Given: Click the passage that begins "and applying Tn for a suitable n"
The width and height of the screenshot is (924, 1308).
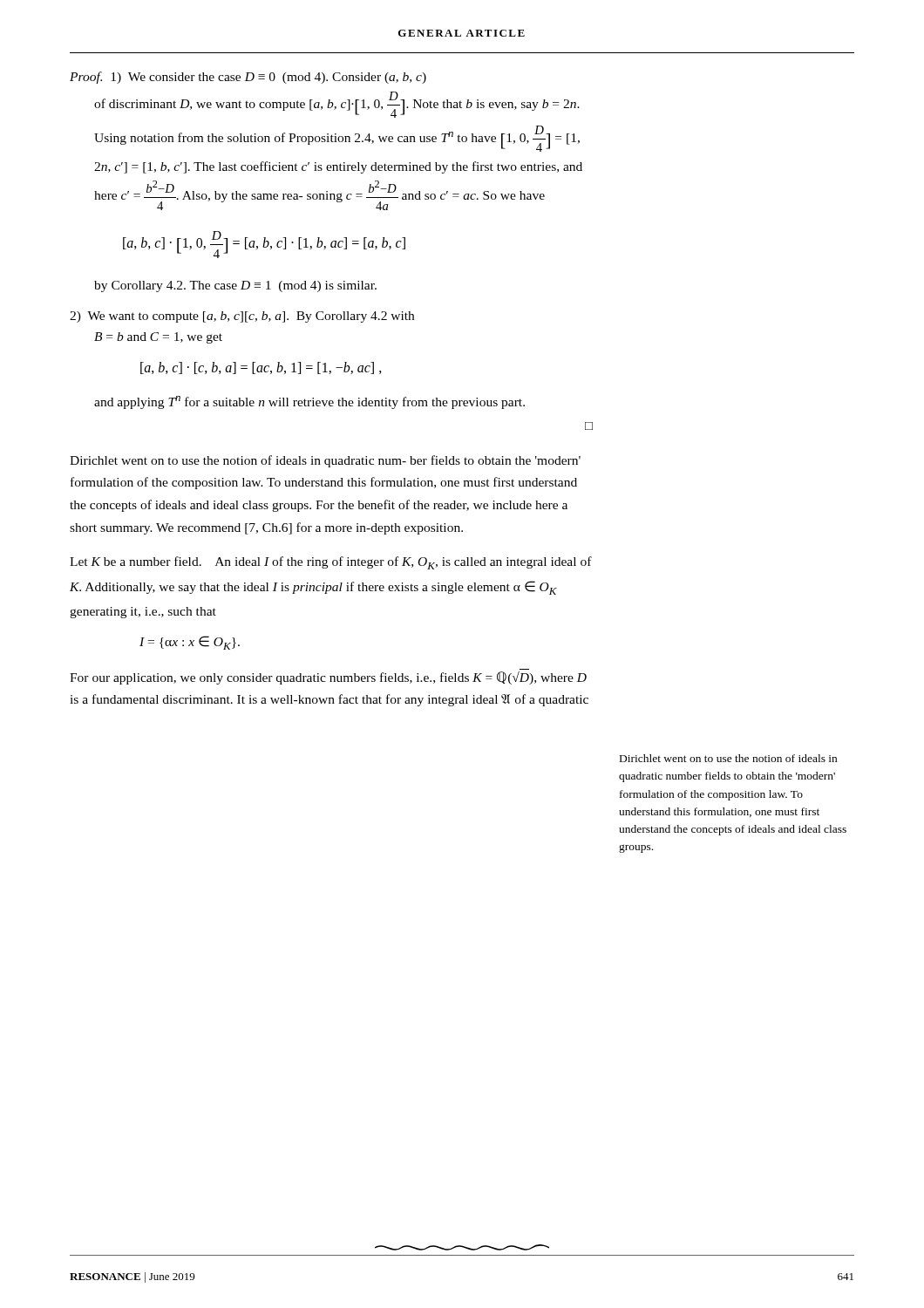Looking at the screenshot, I should [310, 400].
